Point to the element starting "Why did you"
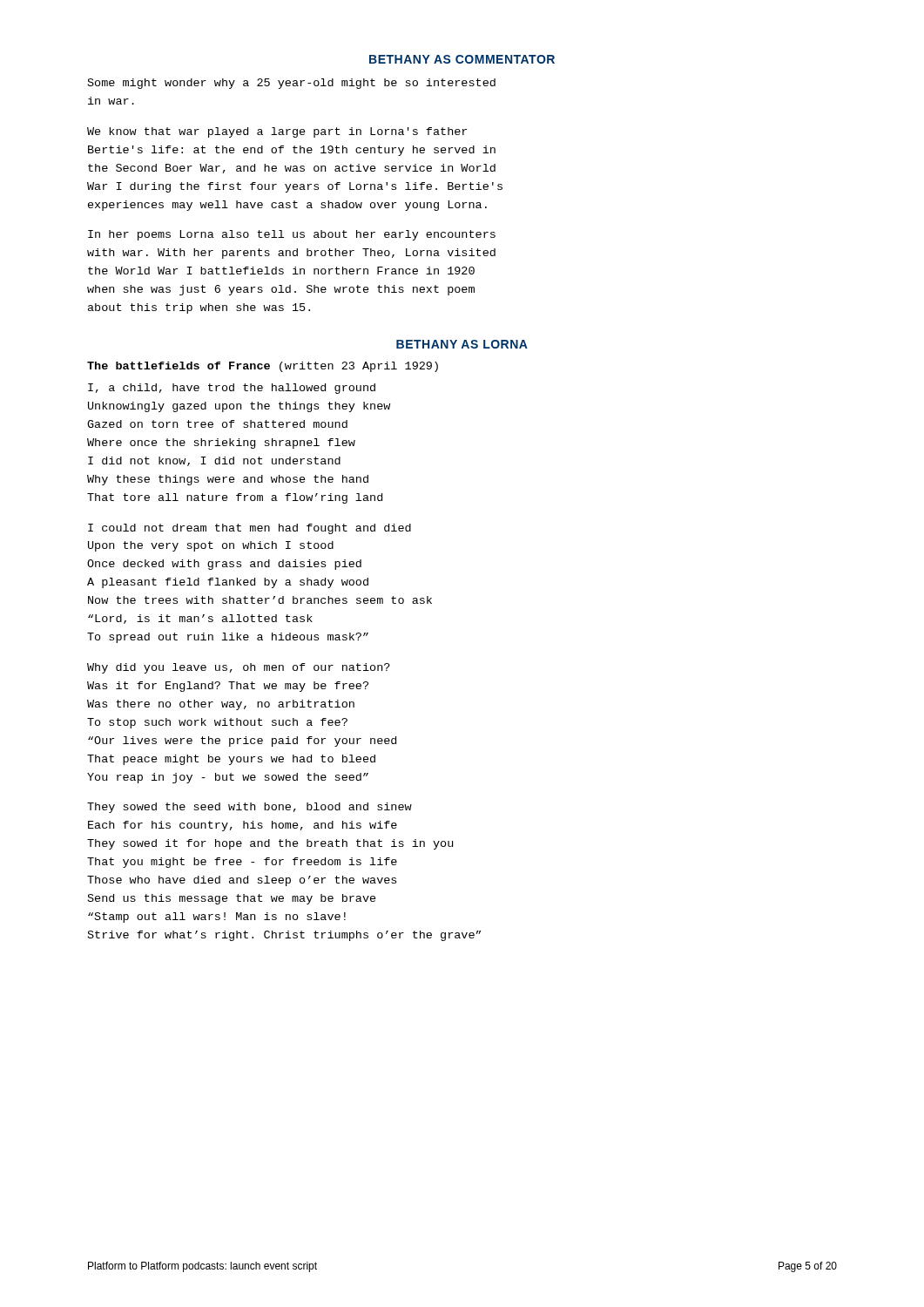The height and width of the screenshot is (1307, 924). [x=242, y=723]
